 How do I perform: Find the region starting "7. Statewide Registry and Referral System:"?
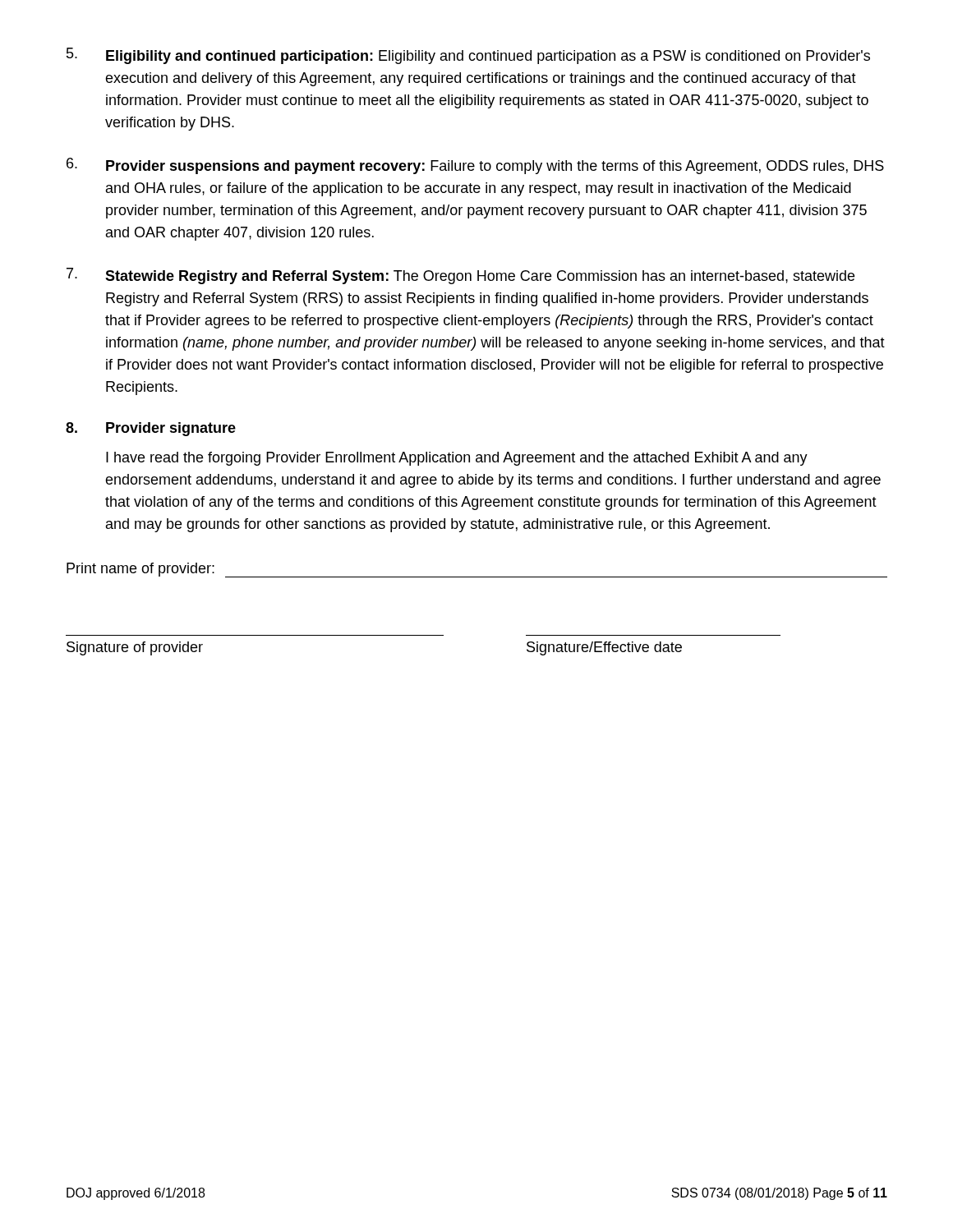point(476,332)
